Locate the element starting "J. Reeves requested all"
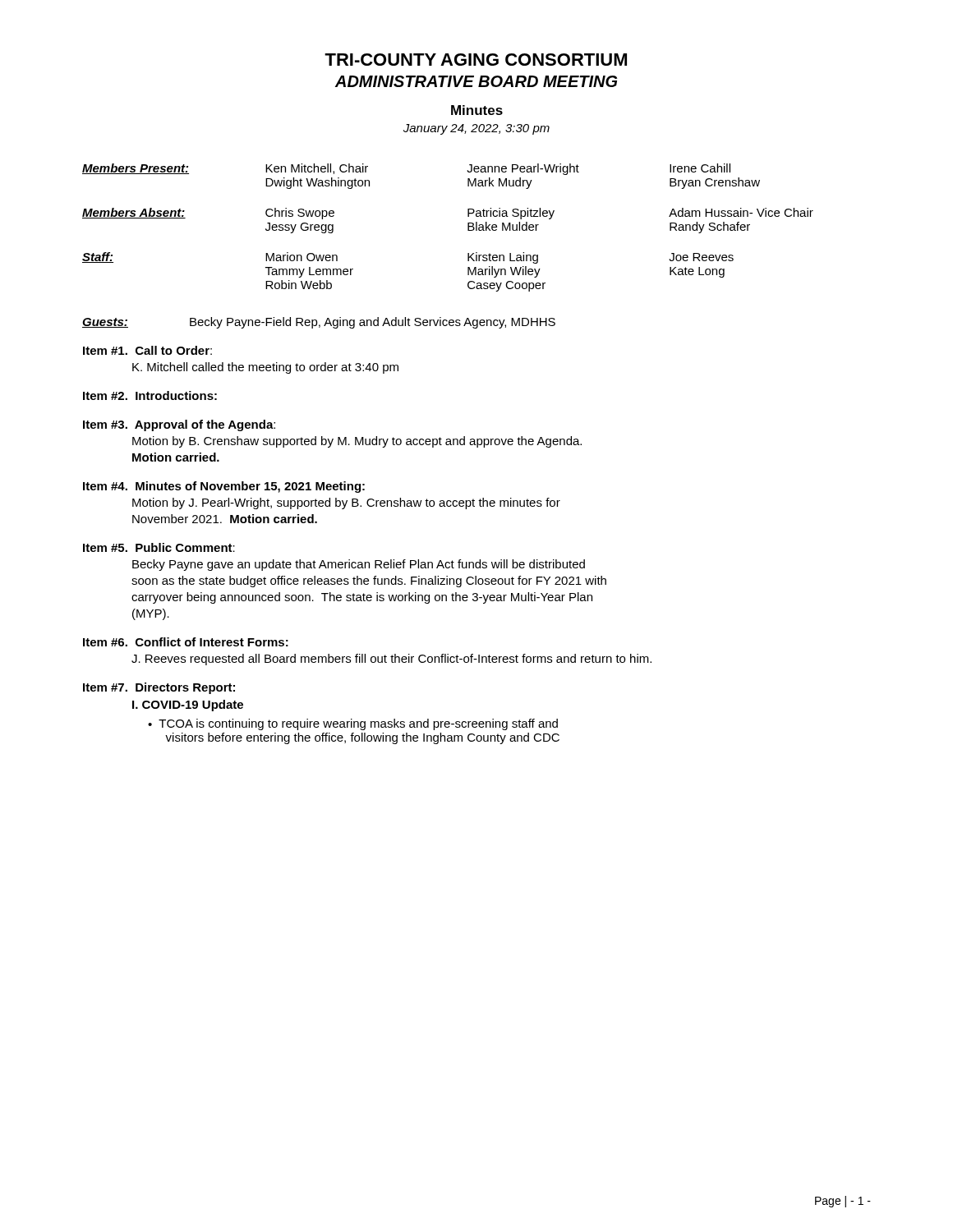The width and height of the screenshot is (953, 1232). (x=392, y=658)
